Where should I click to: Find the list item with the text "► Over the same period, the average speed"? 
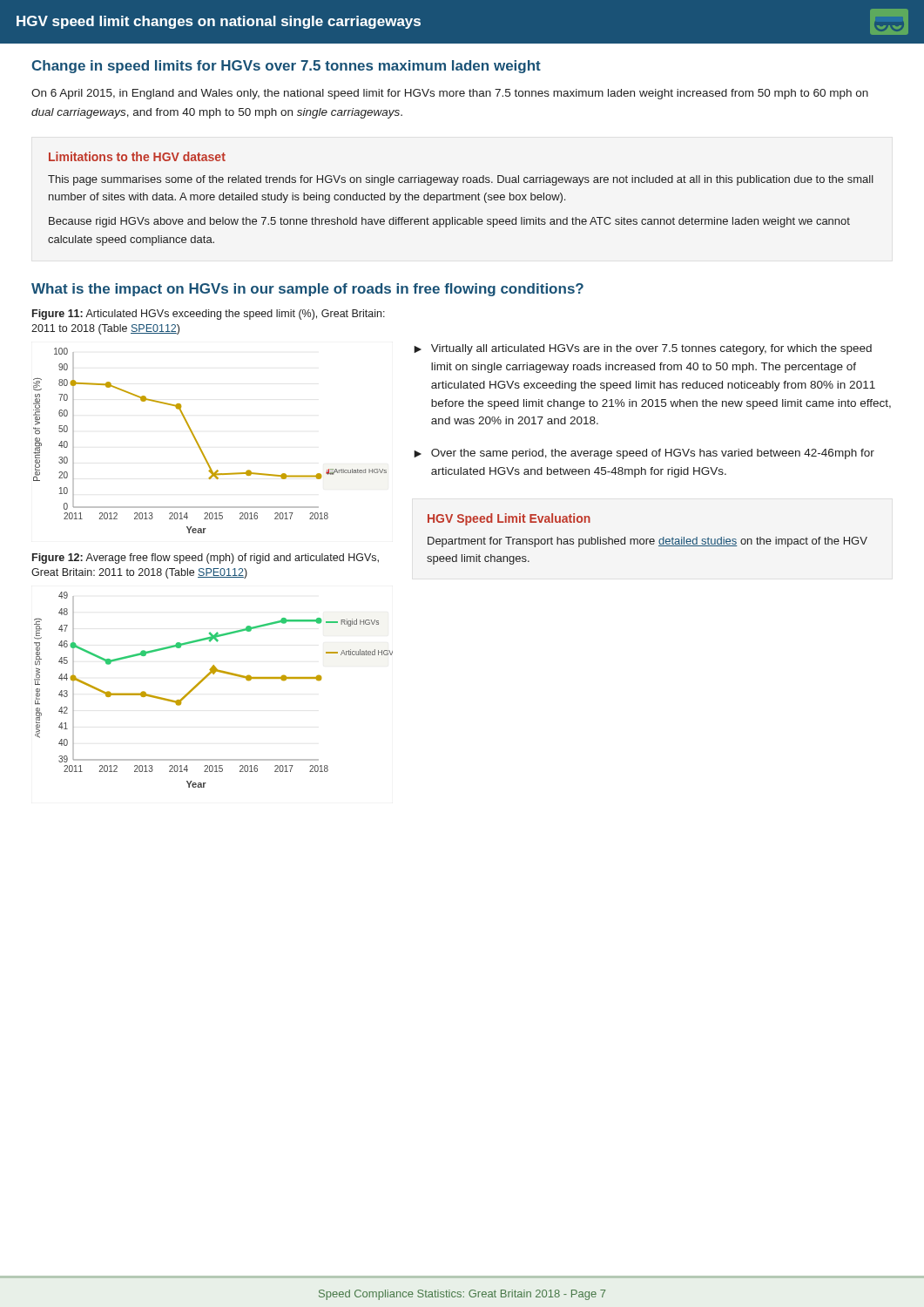point(652,463)
